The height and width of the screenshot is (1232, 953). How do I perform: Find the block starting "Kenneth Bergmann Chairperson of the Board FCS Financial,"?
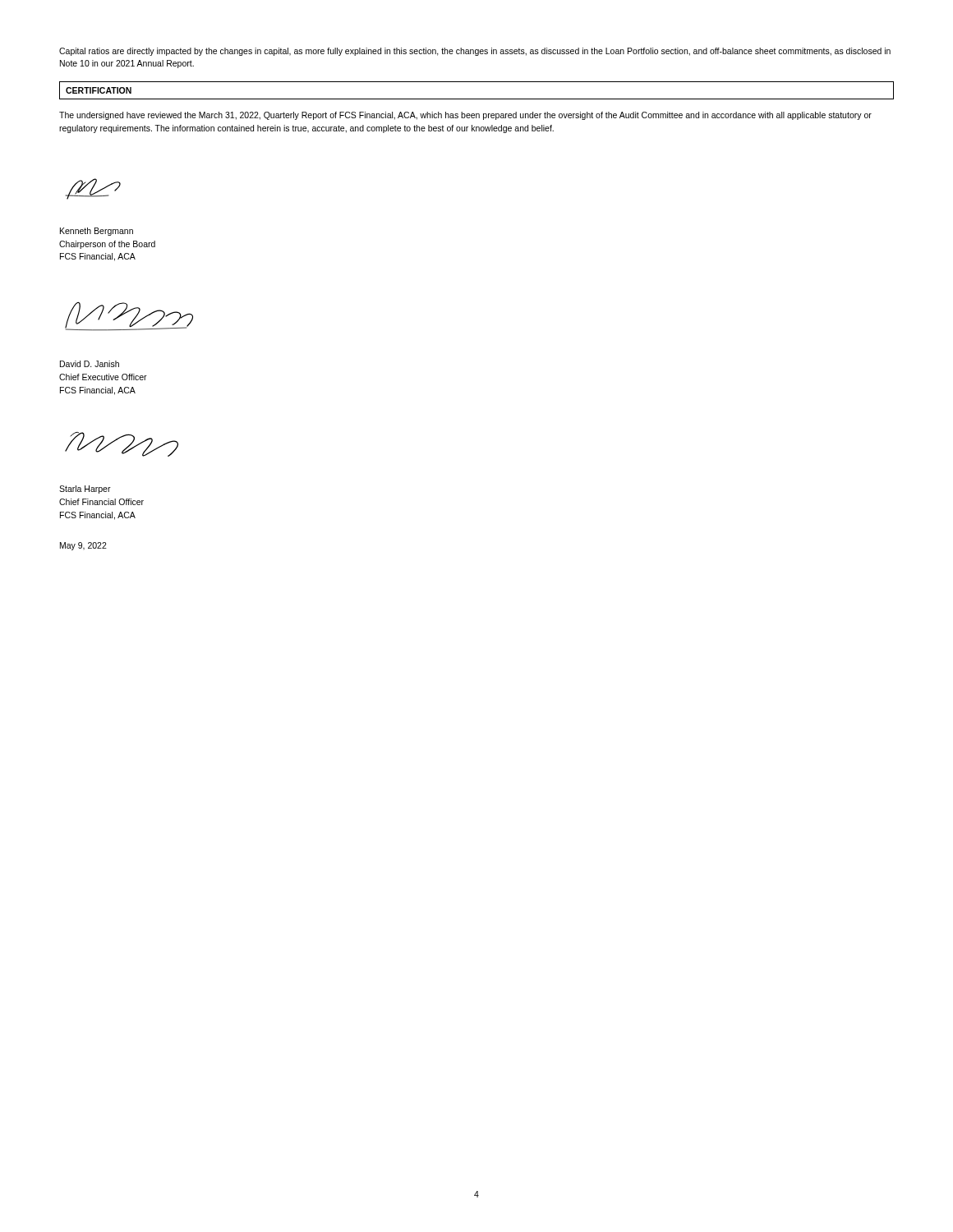107,244
